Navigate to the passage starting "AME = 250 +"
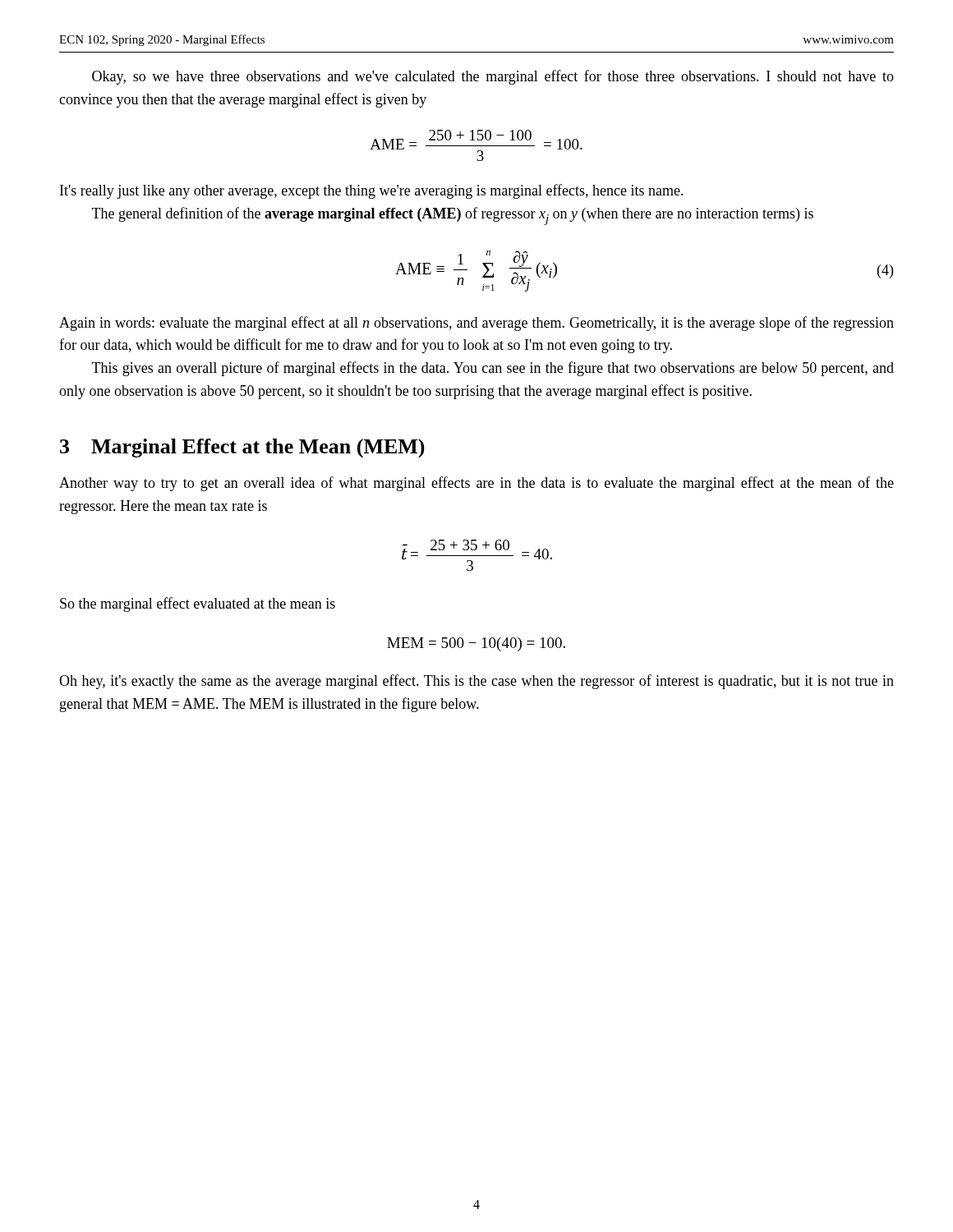 click(476, 146)
